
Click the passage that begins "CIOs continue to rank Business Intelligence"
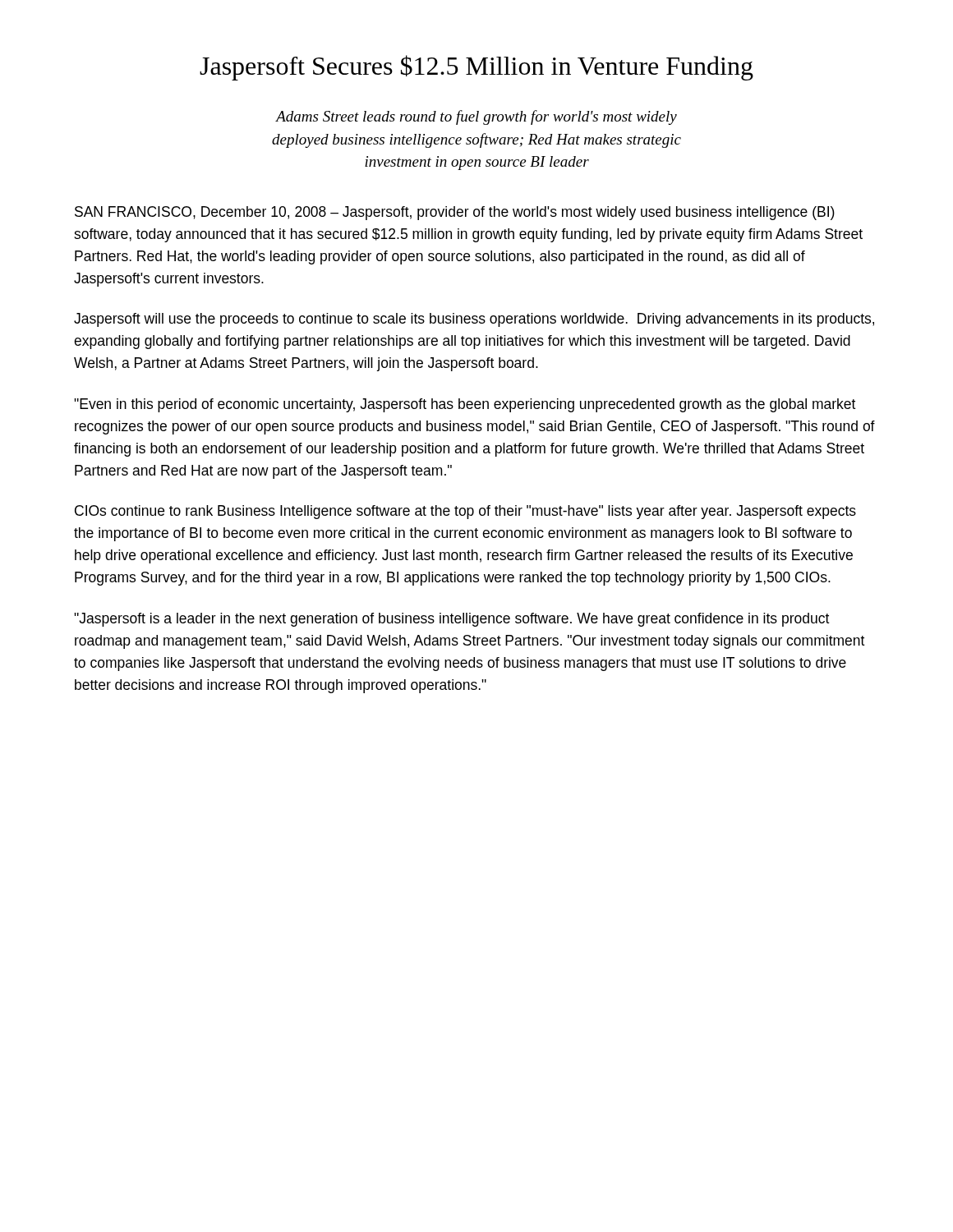[x=465, y=544]
